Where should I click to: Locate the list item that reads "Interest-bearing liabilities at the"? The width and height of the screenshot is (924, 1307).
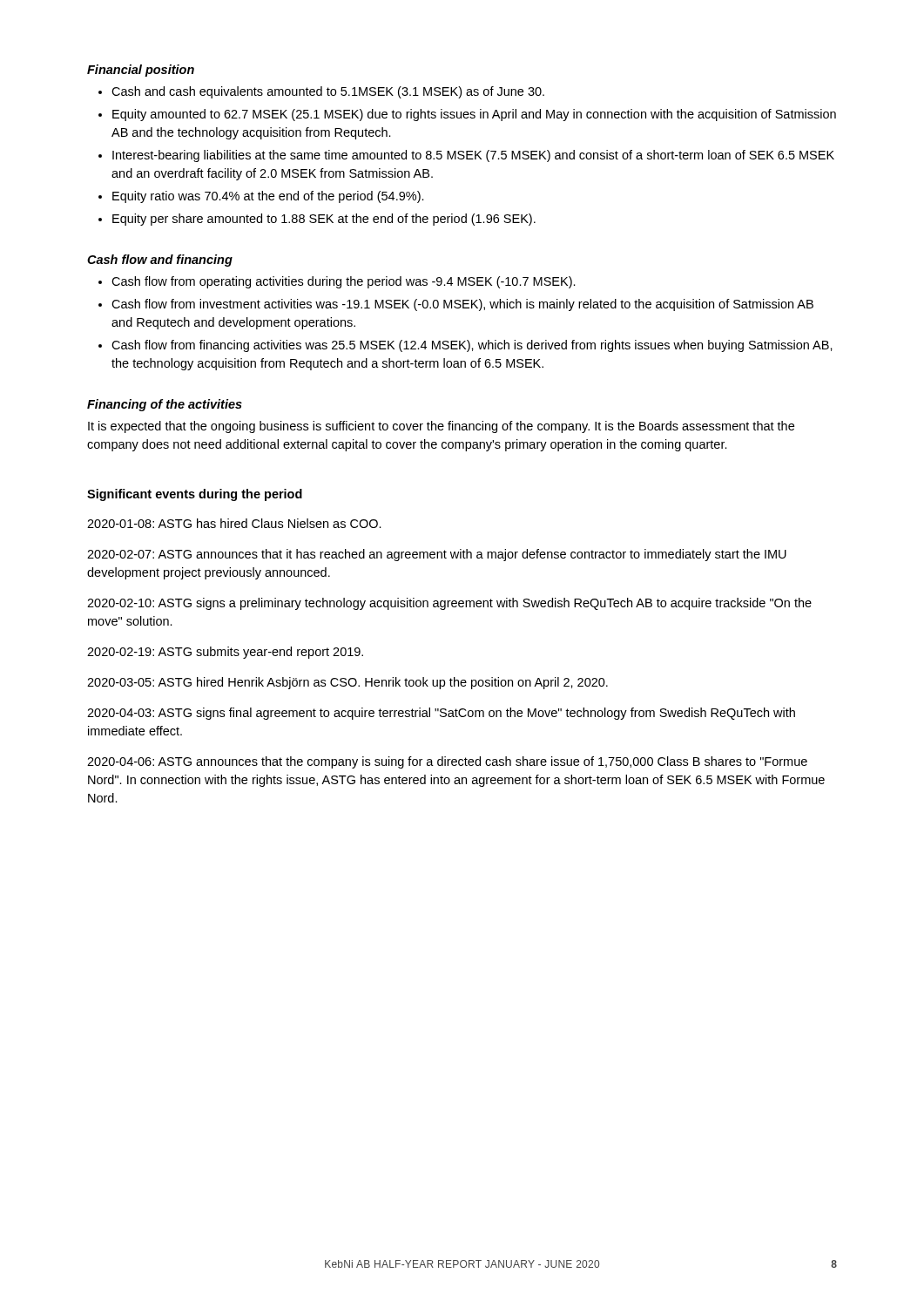click(473, 164)
